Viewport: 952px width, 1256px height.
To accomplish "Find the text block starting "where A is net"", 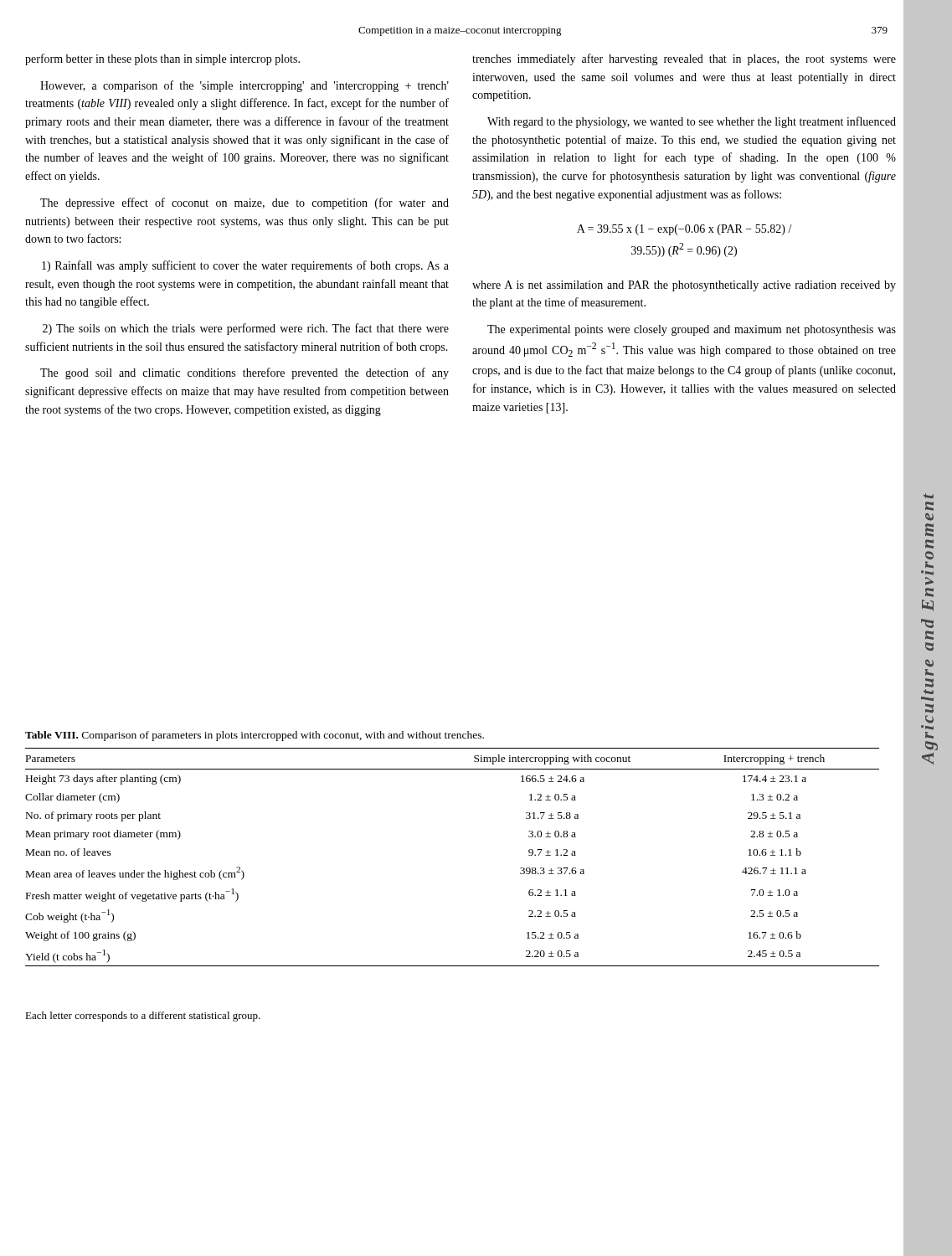I will tap(684, 346).
